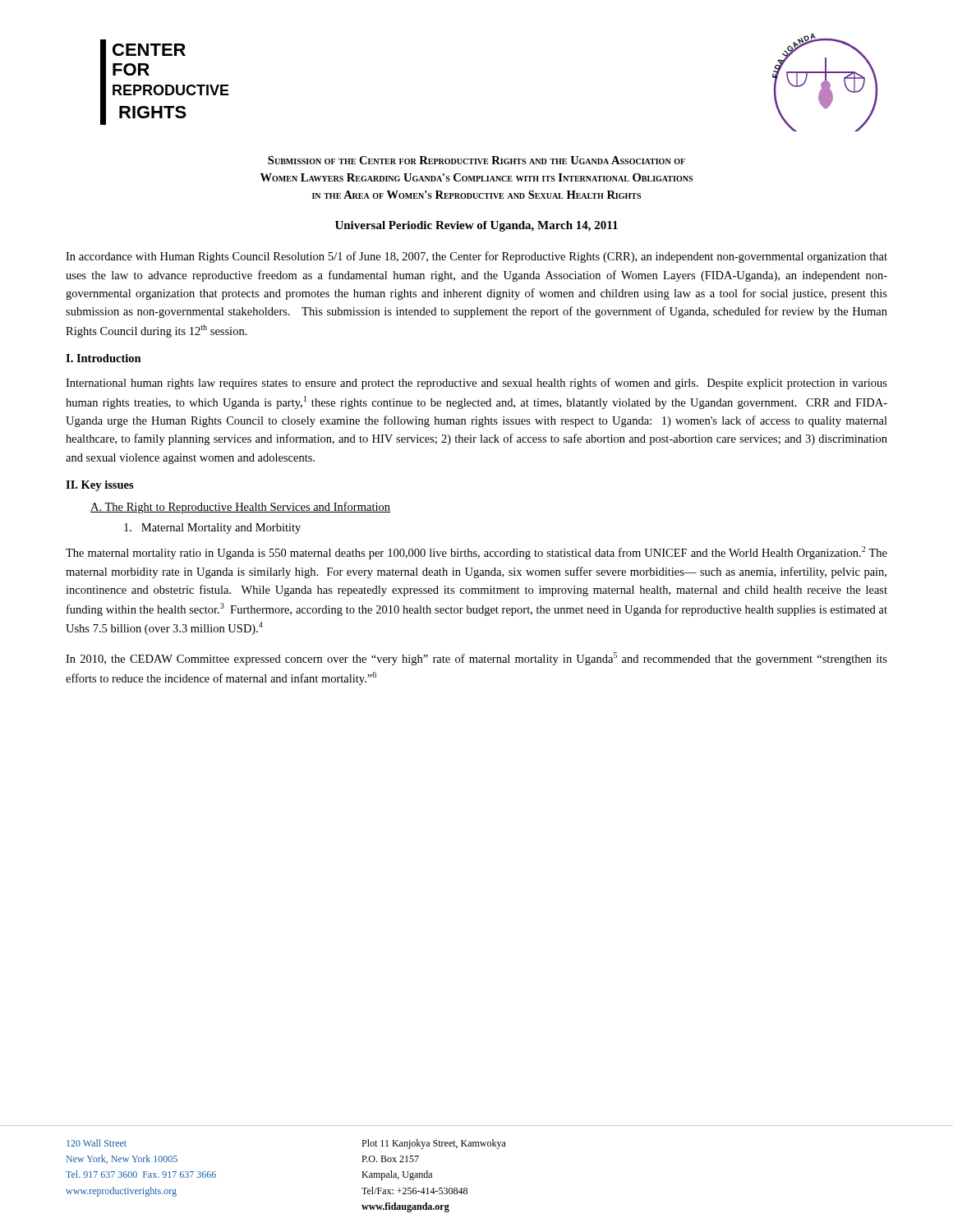Select the text block starting "International human rights law requires"
The height and width of the screenshot is (1232, 953).
coord(476,420)
